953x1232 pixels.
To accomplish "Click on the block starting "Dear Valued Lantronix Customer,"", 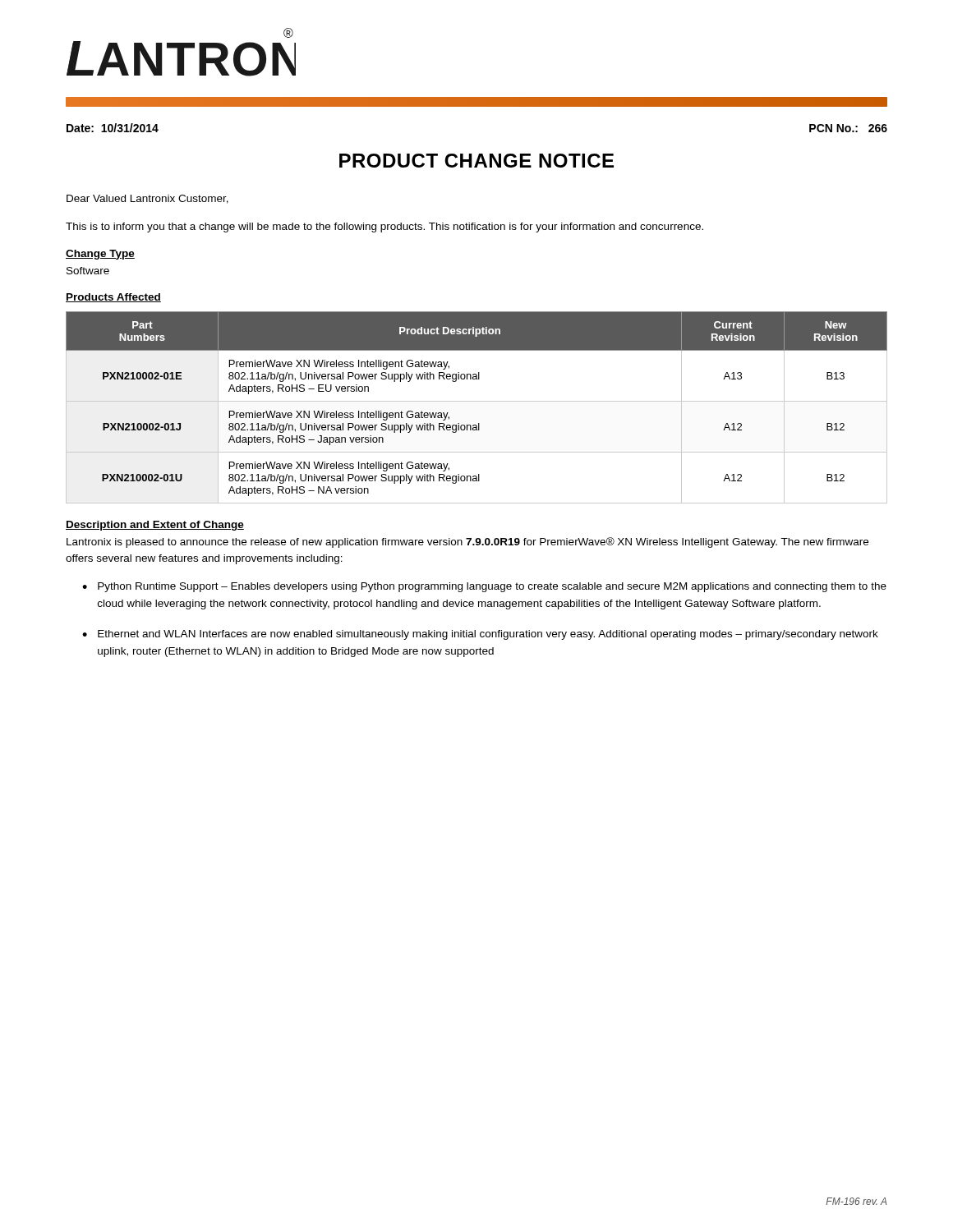I will (147, 198).
